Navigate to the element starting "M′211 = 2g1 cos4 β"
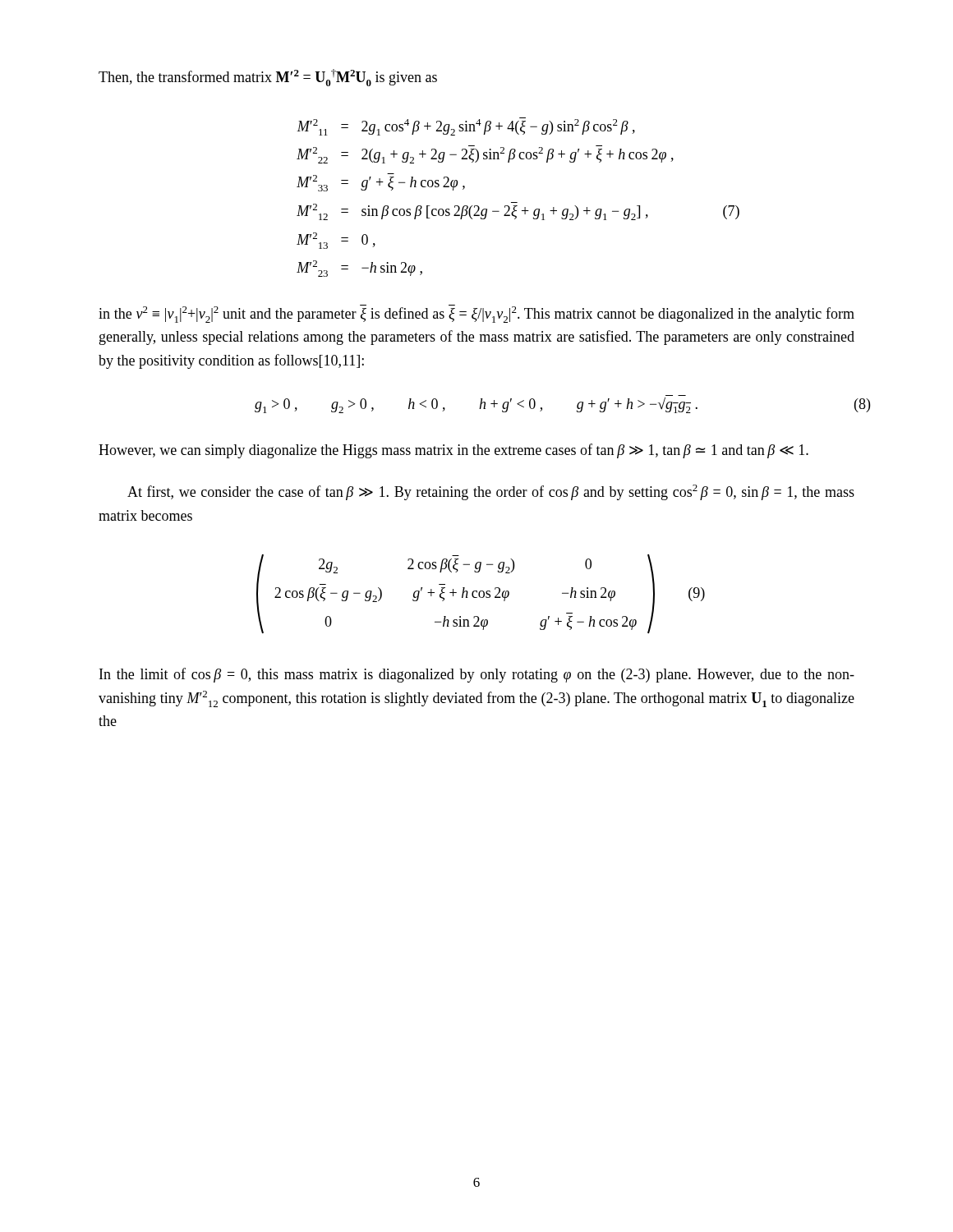Screen dimensions: 1232x953 click(476, 197)
